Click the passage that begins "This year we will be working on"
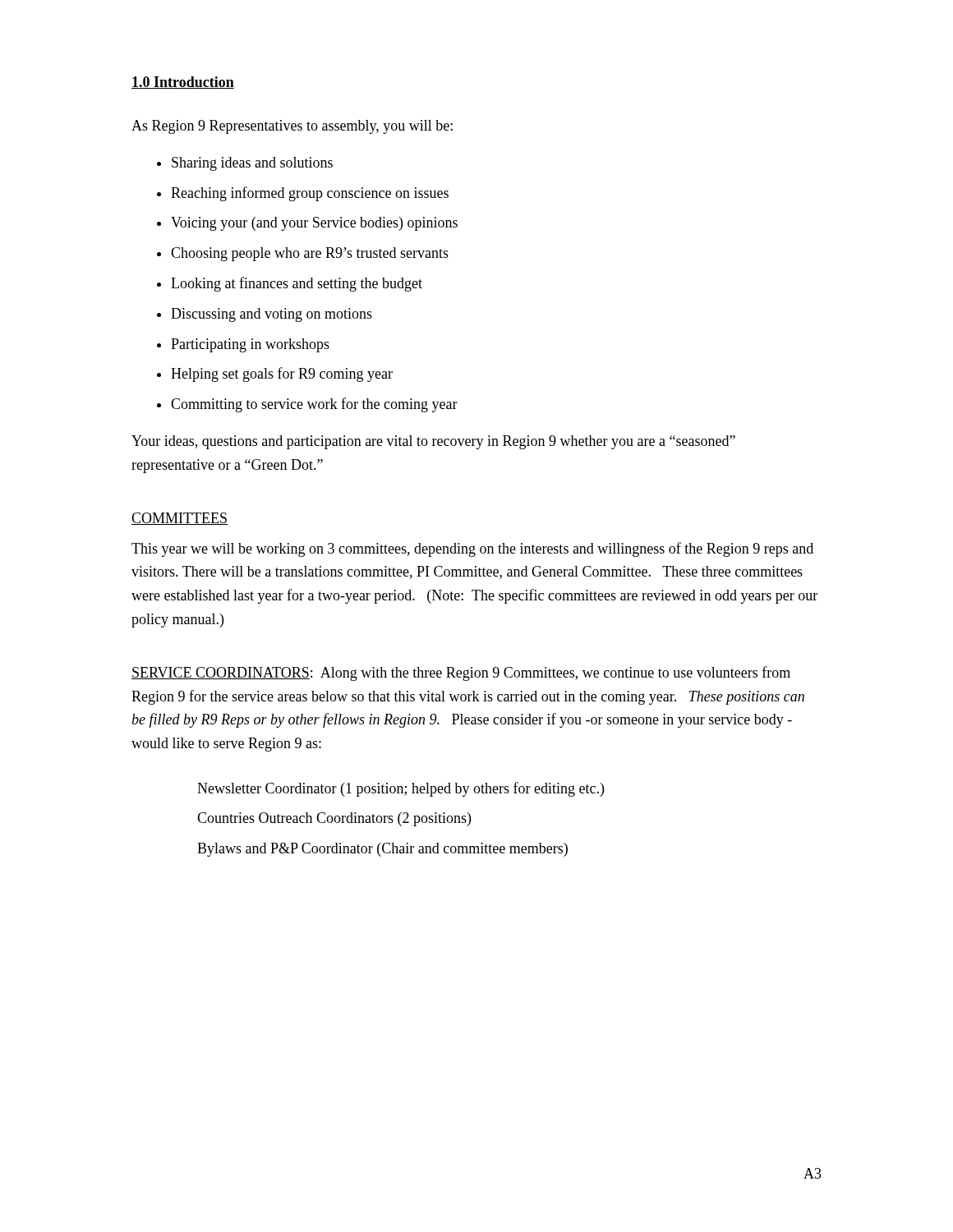Viewport: 953px width, 1232px height. [x=475, y=584]
